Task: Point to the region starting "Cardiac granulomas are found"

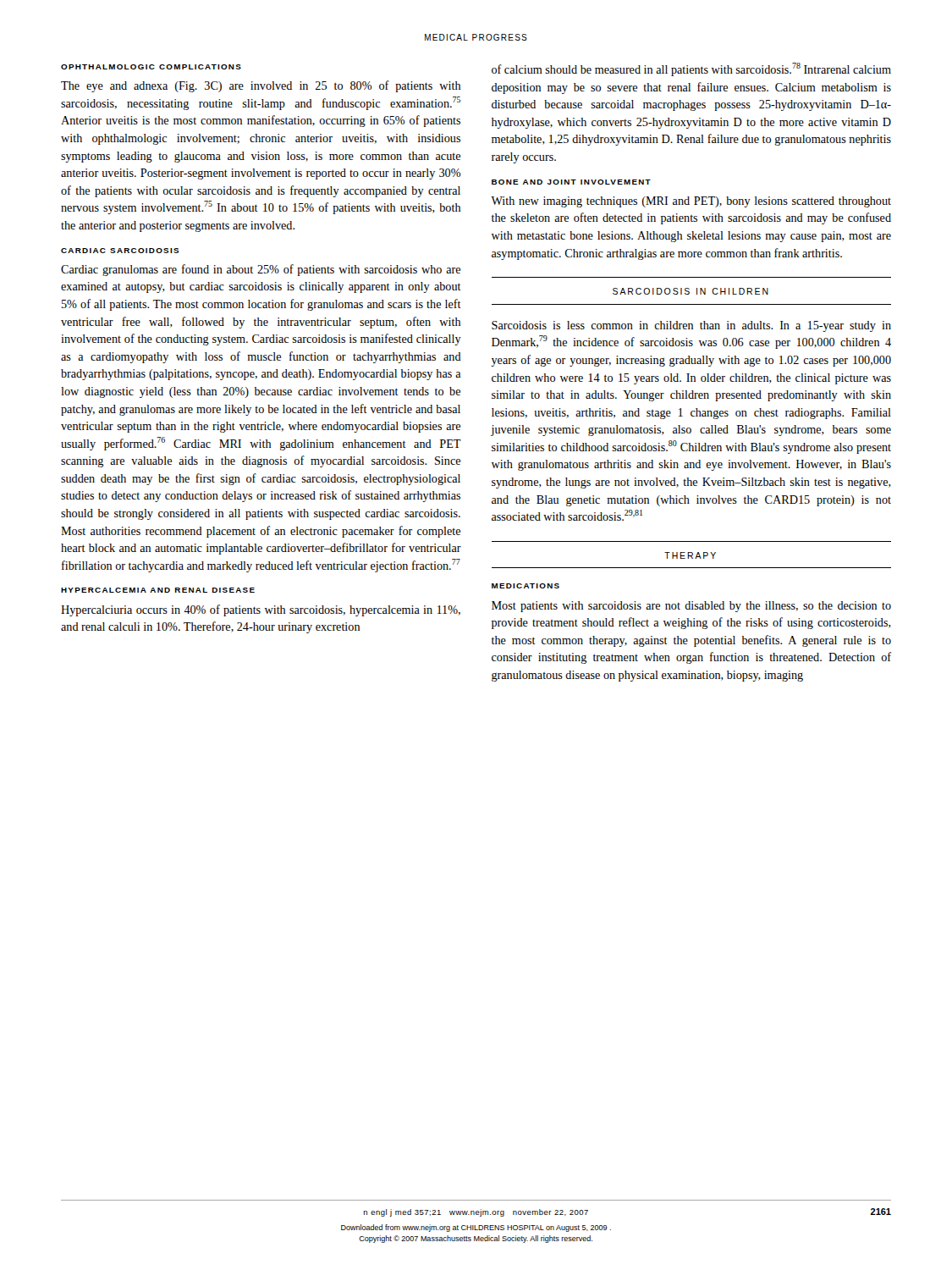Action: pos(261,418)
